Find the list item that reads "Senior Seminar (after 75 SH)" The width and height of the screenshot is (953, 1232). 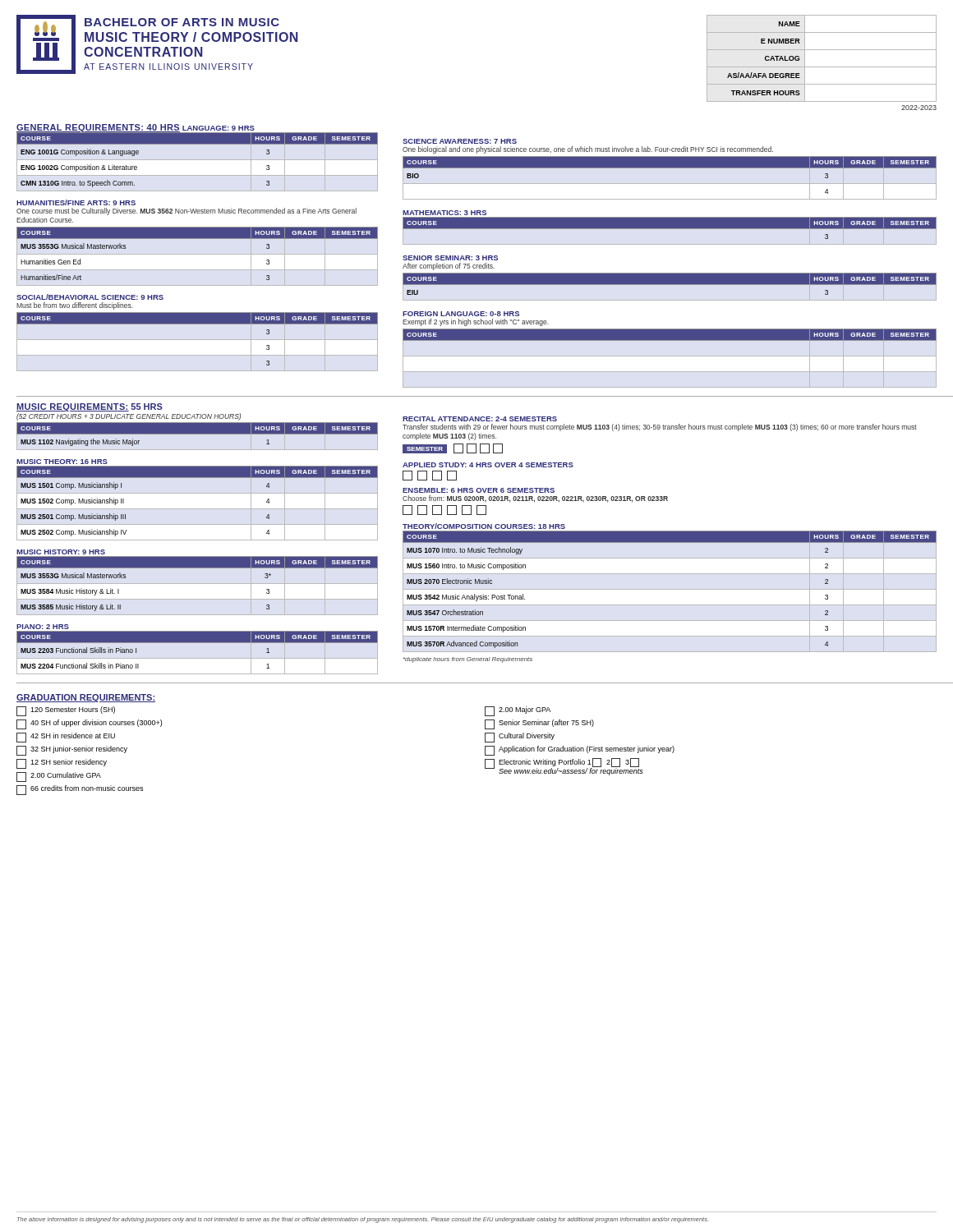539,724
